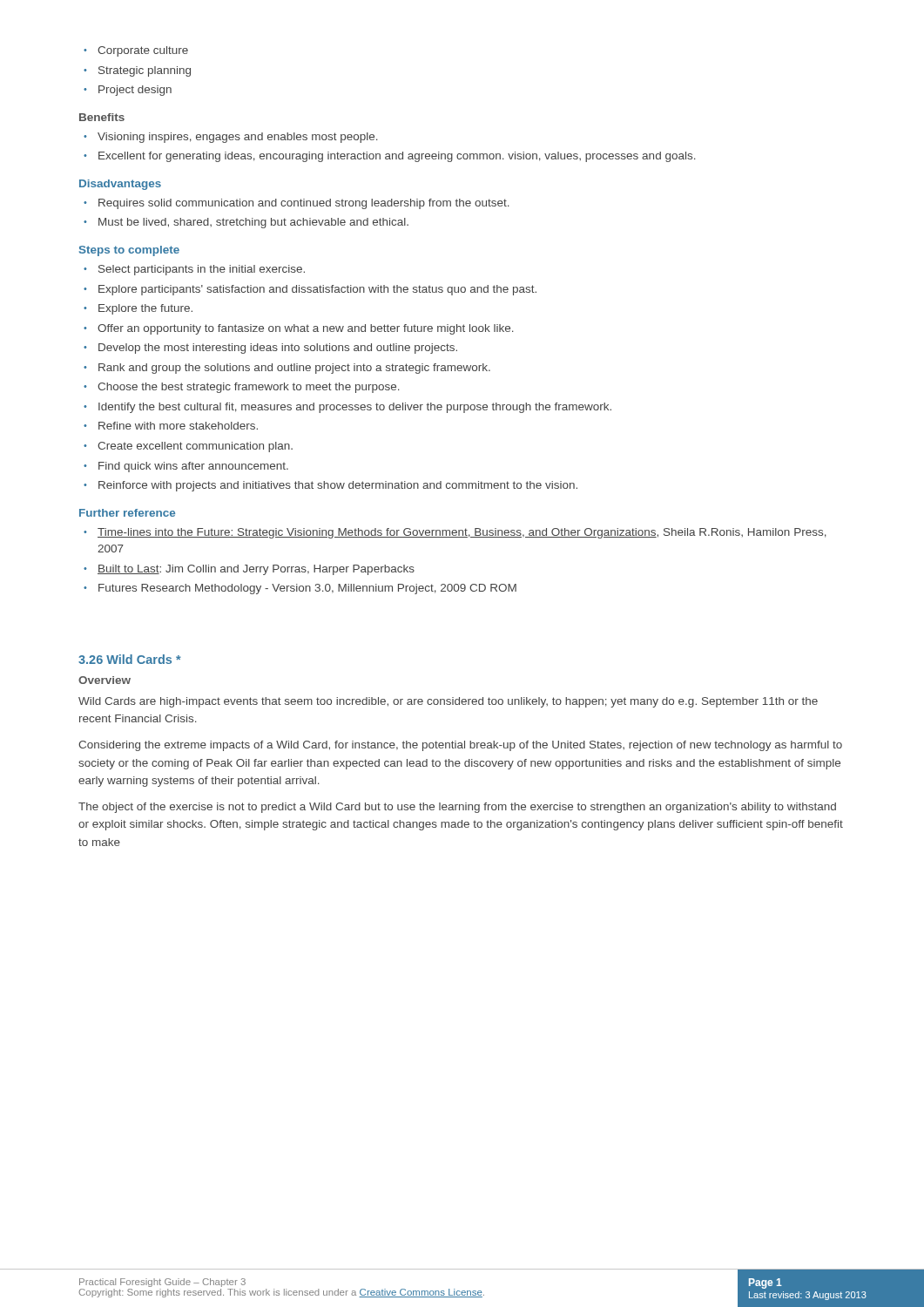Point to "Explore the future."
This screenshot has height=1307, width=924.
(146, 308)
